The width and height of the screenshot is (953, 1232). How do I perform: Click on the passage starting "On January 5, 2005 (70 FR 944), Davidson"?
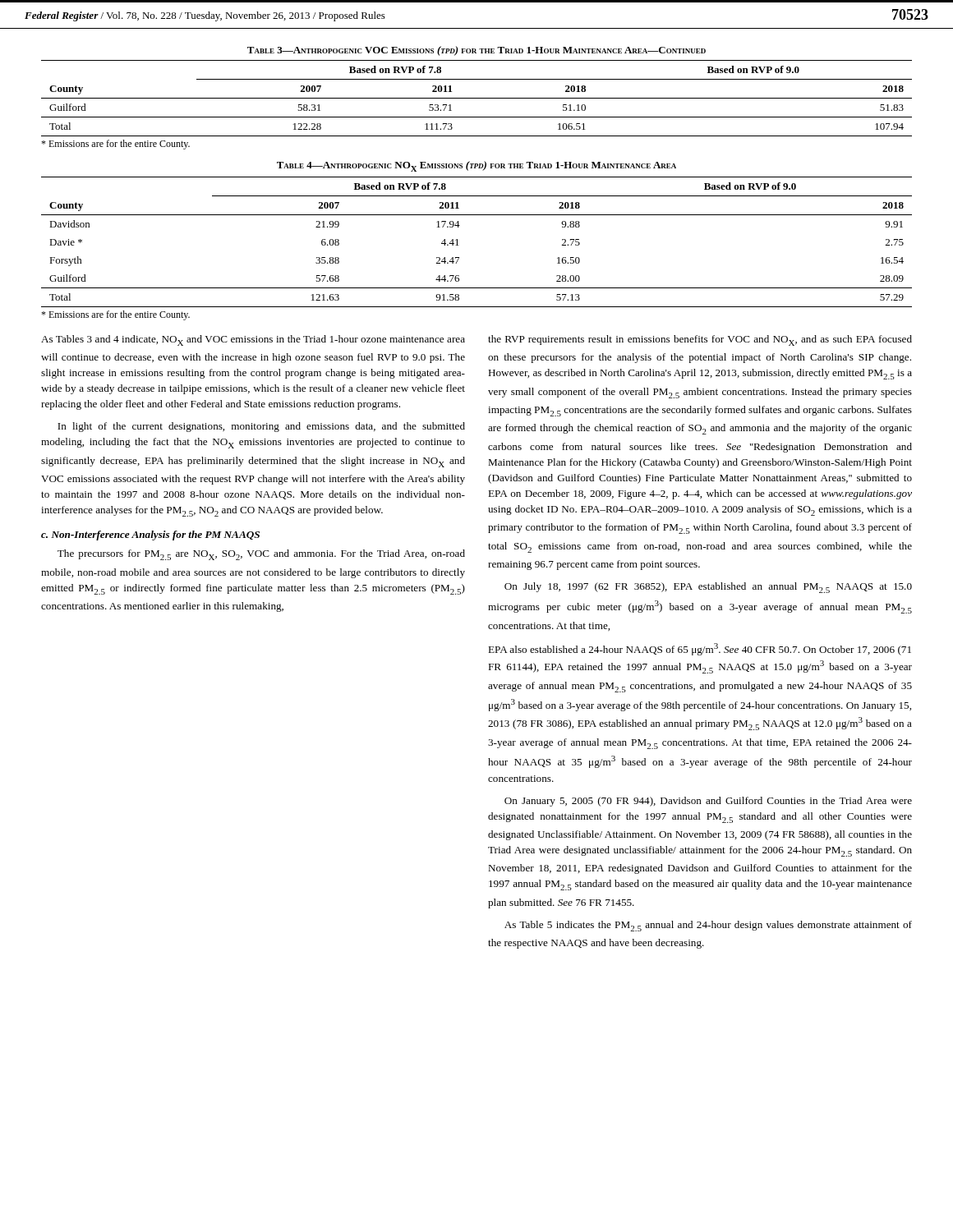click(x=700, y=851)
